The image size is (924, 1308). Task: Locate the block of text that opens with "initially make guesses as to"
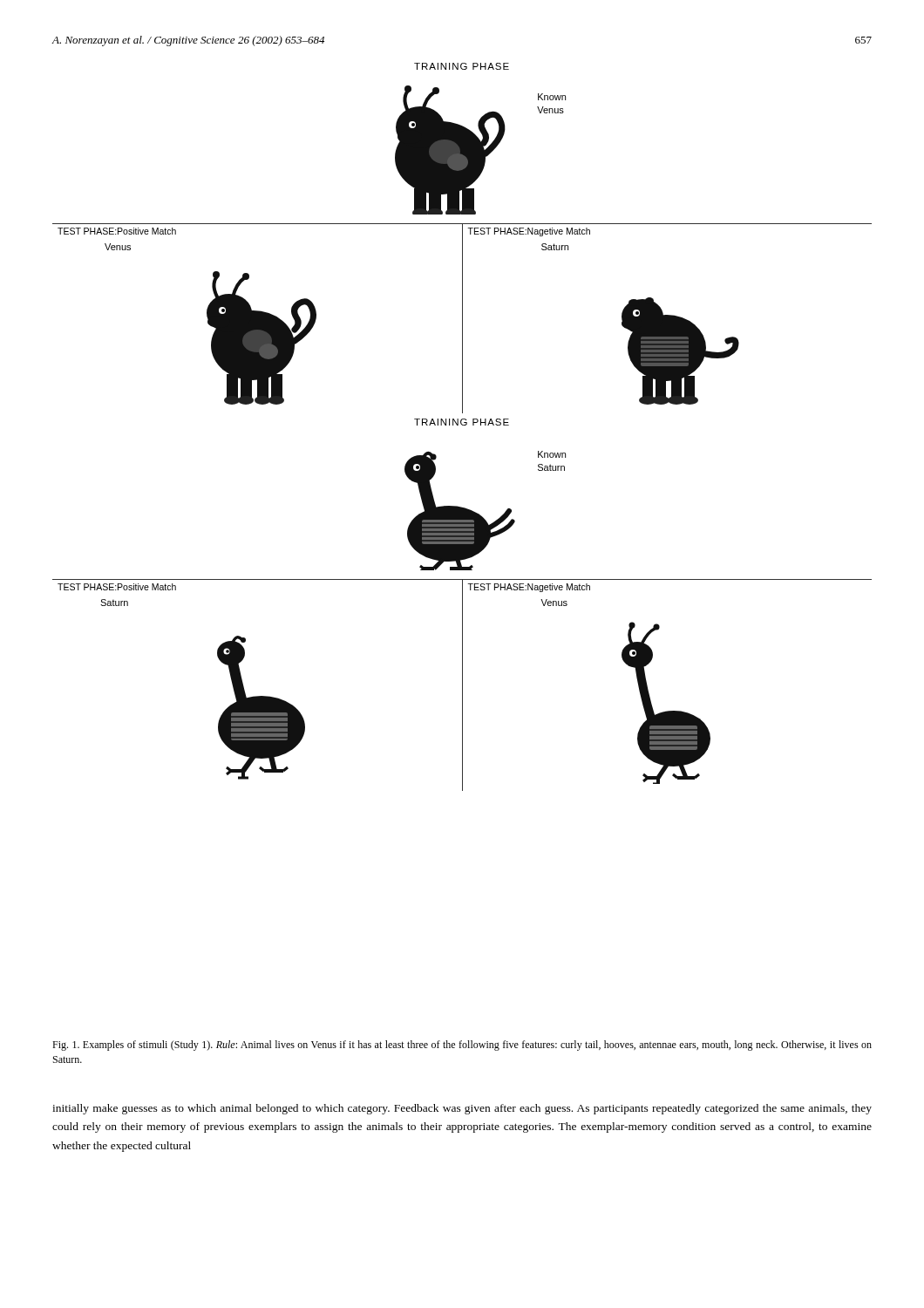(x=462, y=1126)
